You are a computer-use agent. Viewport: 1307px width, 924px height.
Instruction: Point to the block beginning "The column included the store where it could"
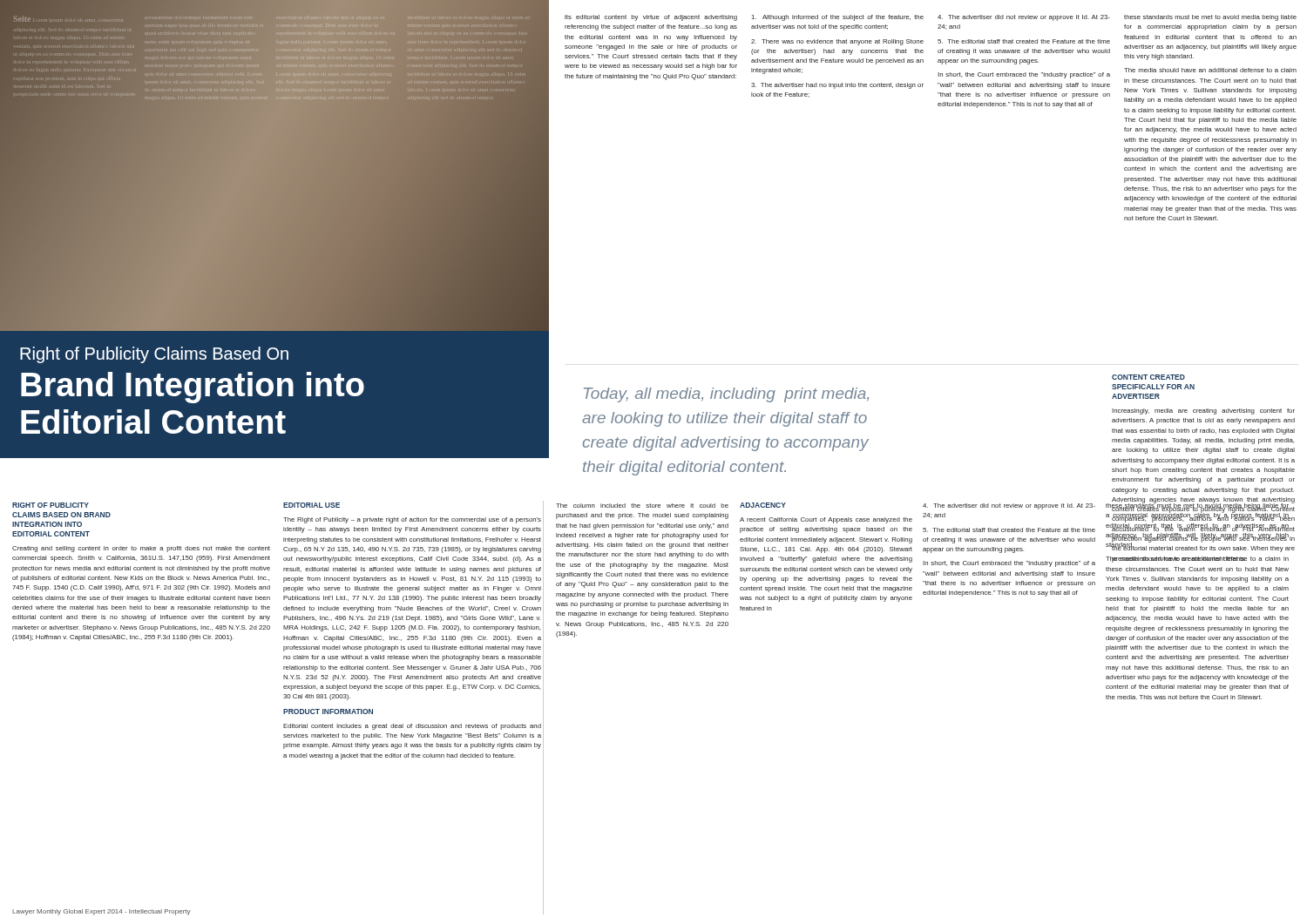pos(642,570)
